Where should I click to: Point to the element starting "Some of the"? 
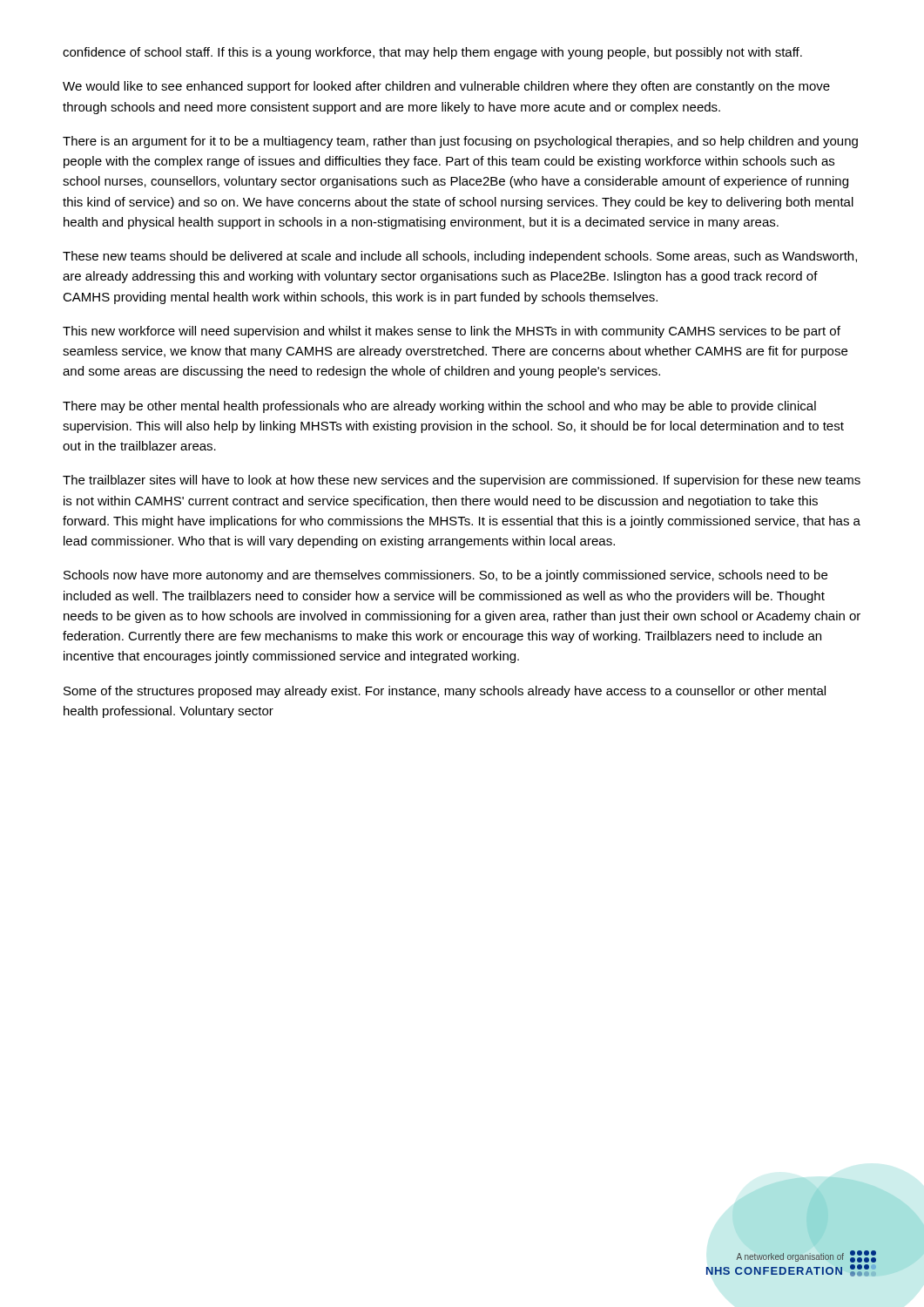click(445, 700)
